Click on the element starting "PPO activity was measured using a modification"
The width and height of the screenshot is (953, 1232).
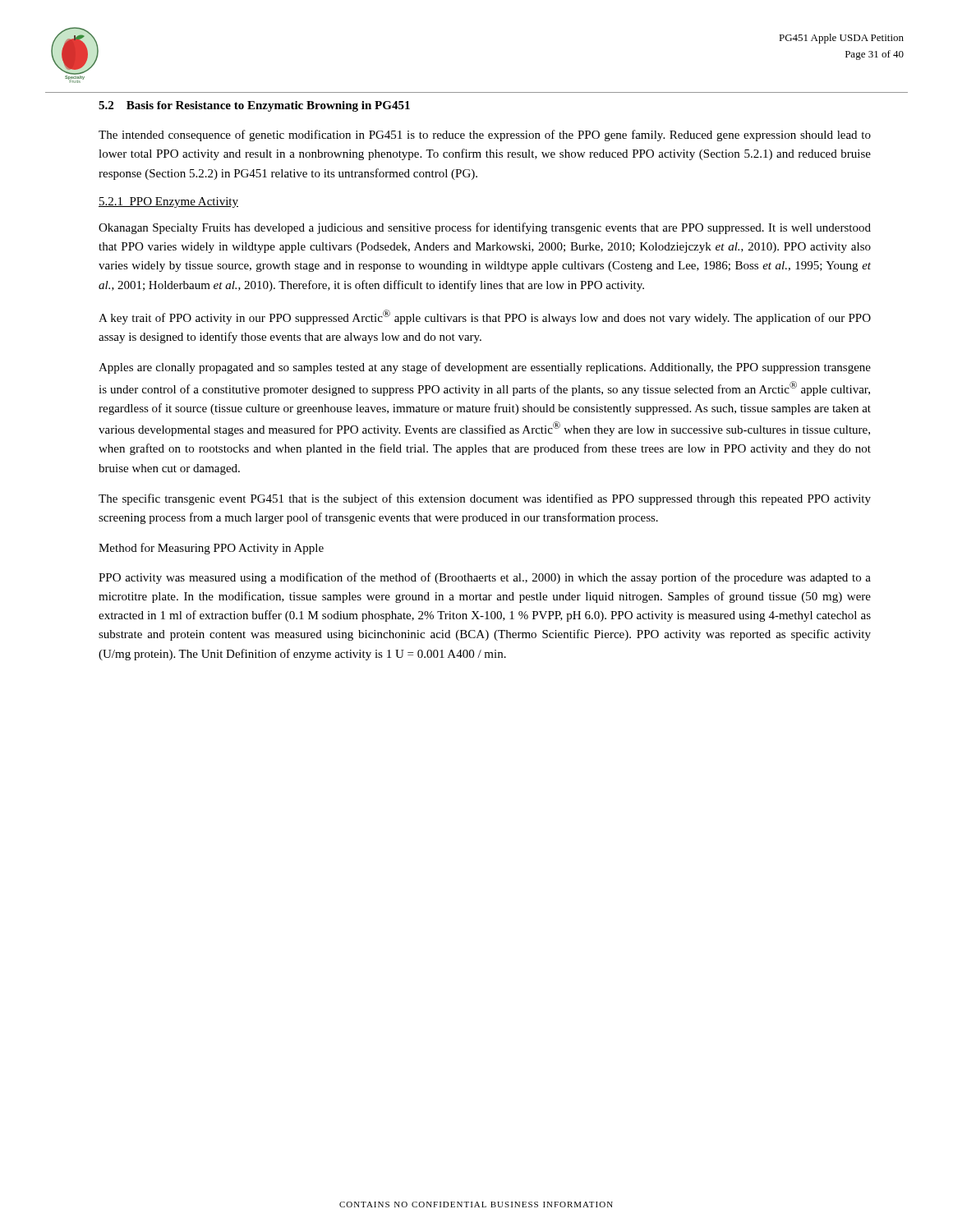[x=485, y=615]
